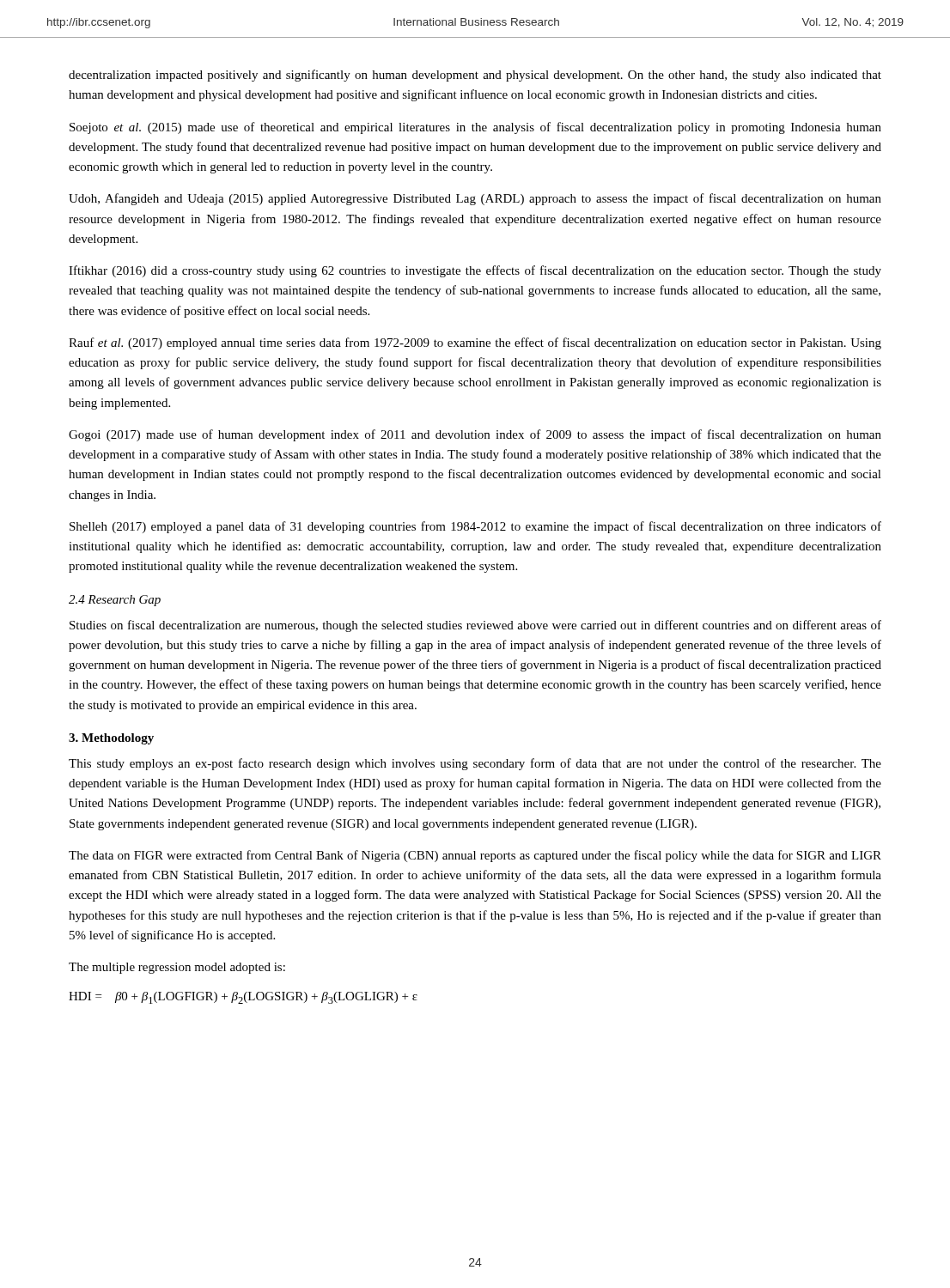Select the section header that reads "3. Methodology"
950x1288 pixels.
[x=111, y=737]
